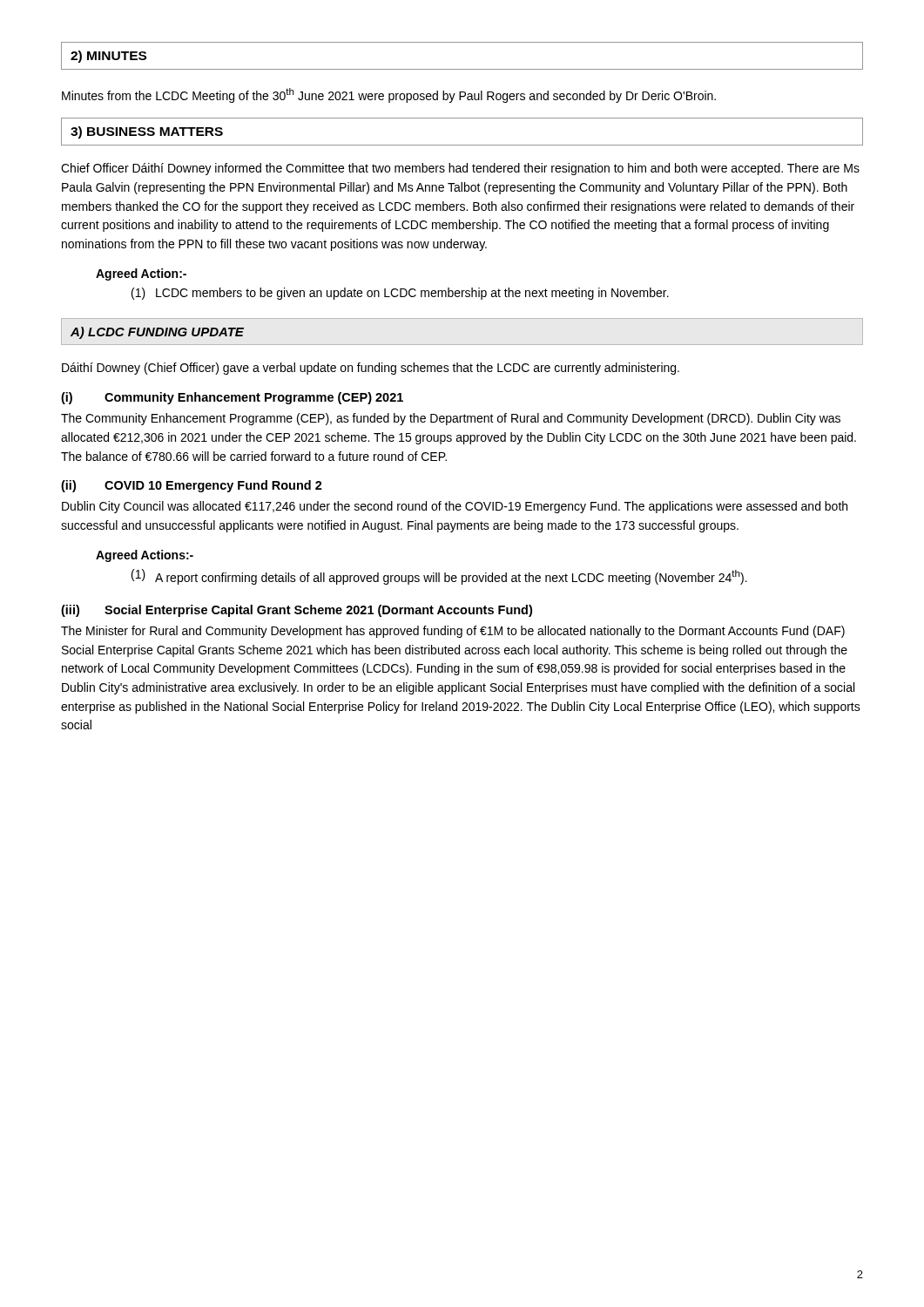
Task: Navigate to the region starting "(ii) COVID 10 Emergency Fund Round 2"
Action: [191, 485]
